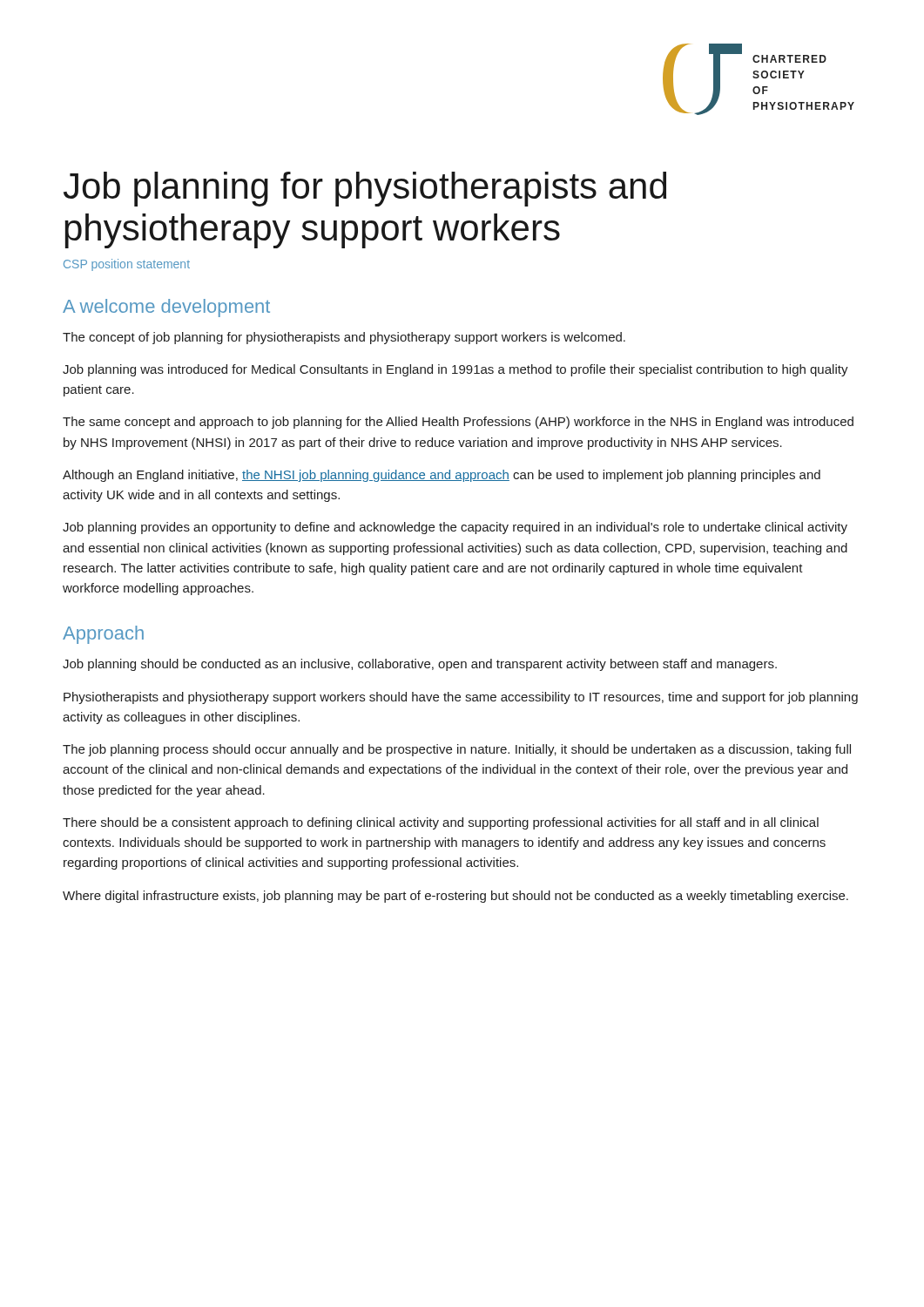Screen dimensions: 1307x924
Task: Where is the passage that starts "Job planning was"?
Action: [462, 379]
